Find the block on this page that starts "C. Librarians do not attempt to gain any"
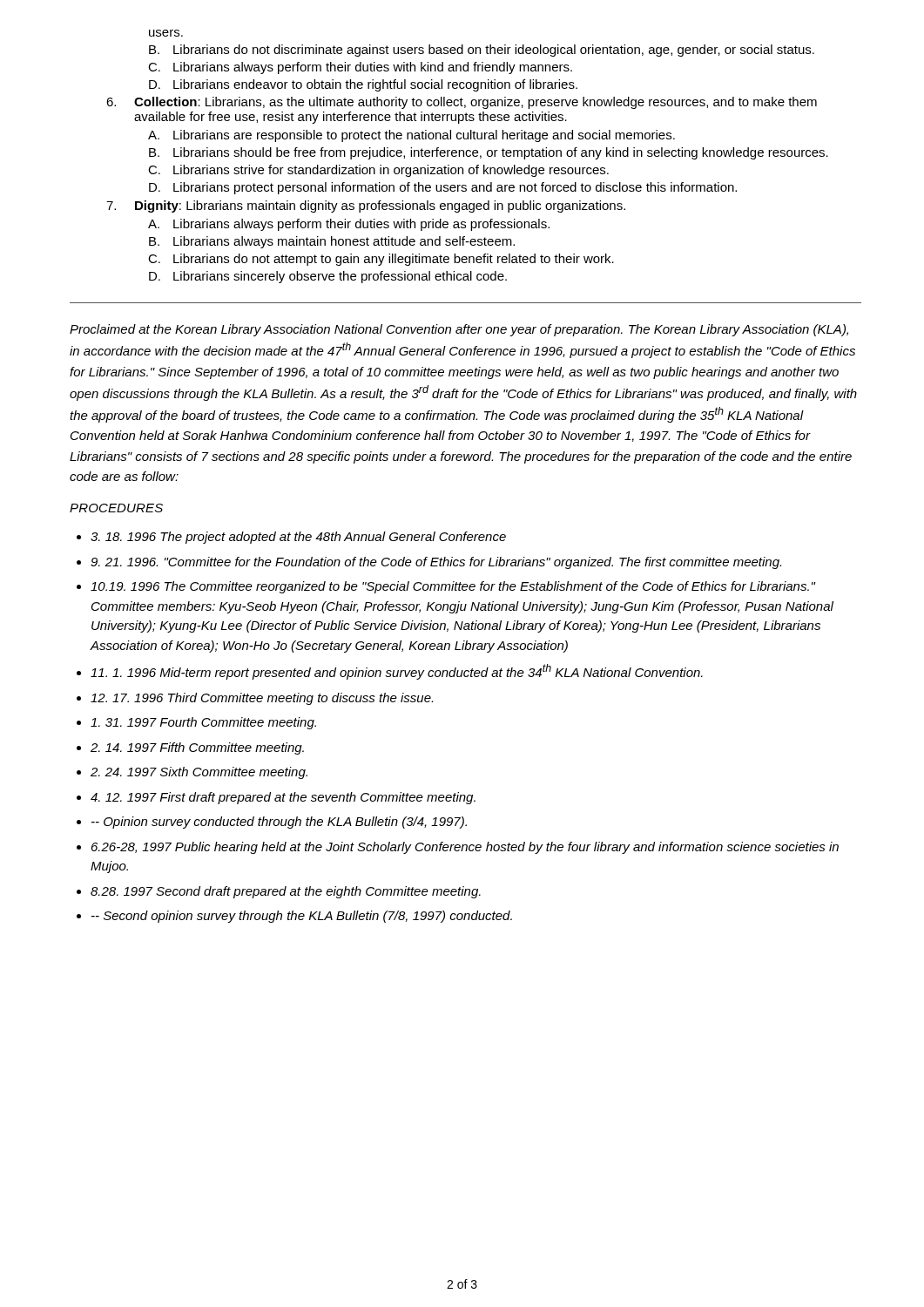 point(505,258)
